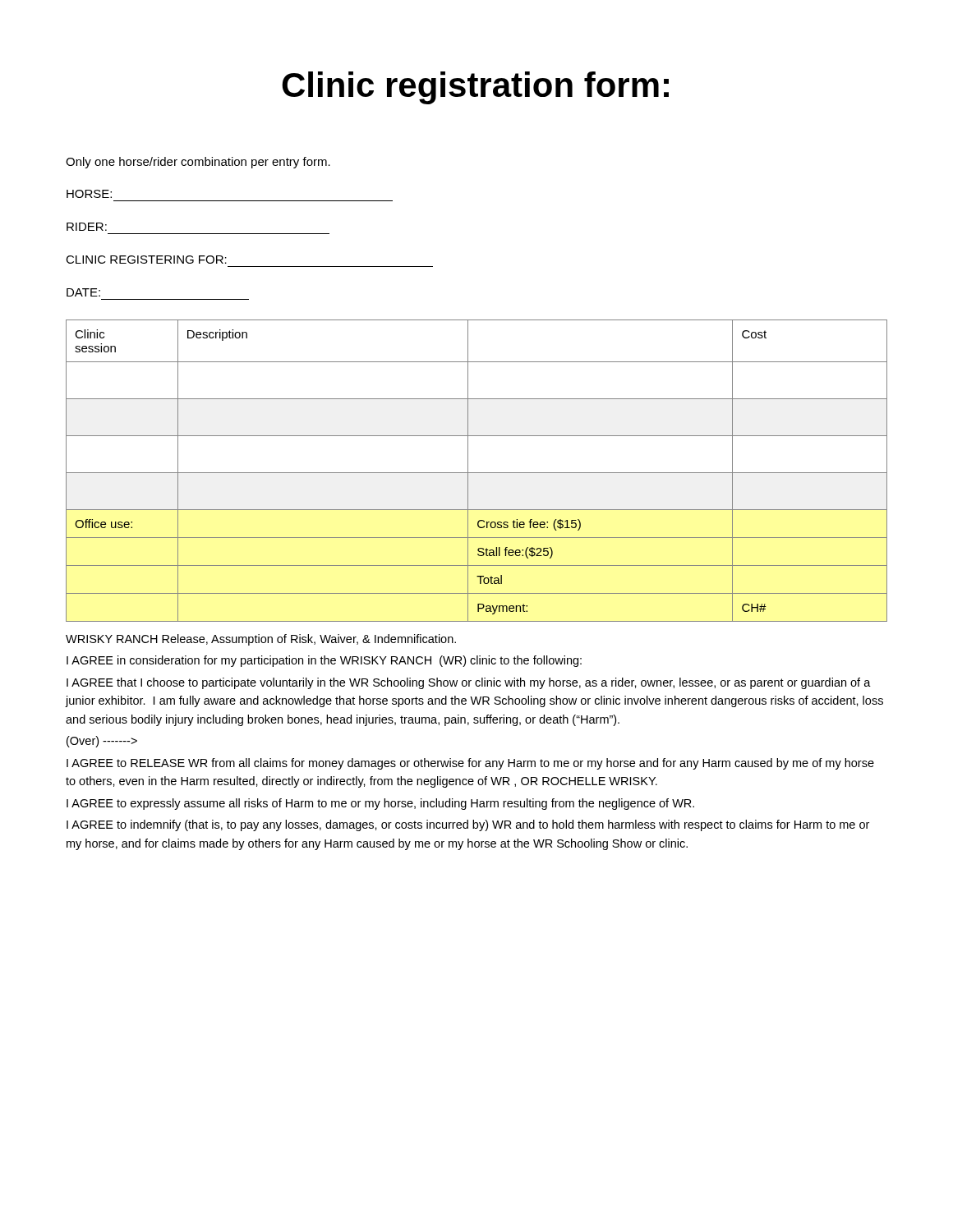This screenshot has width=953, height=1232.
Task: Locate the table with the text "Clinic session"
Action: point(476,471)
